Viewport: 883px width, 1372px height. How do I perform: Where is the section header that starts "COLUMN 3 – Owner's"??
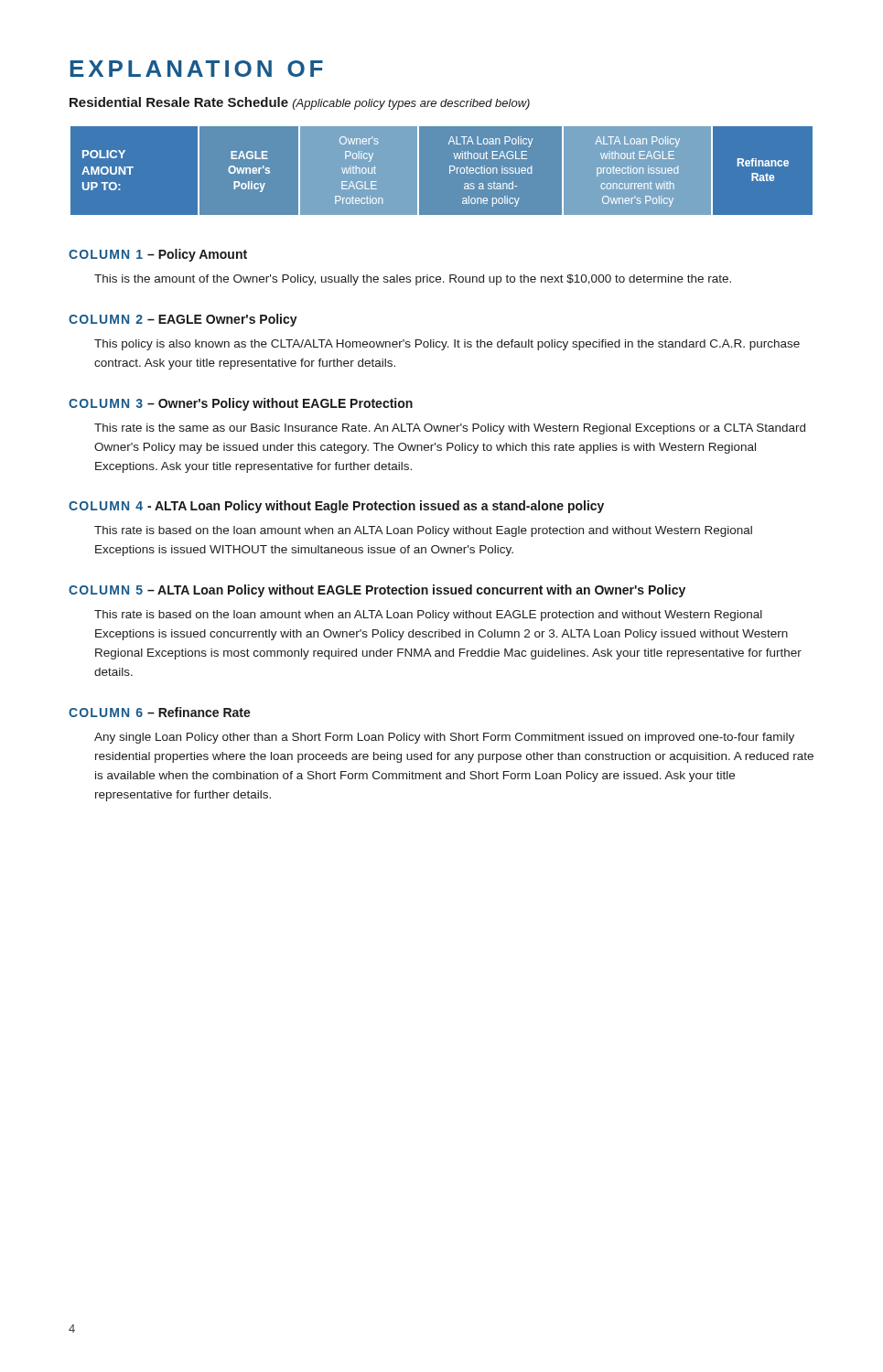click(x=241, y=403)
